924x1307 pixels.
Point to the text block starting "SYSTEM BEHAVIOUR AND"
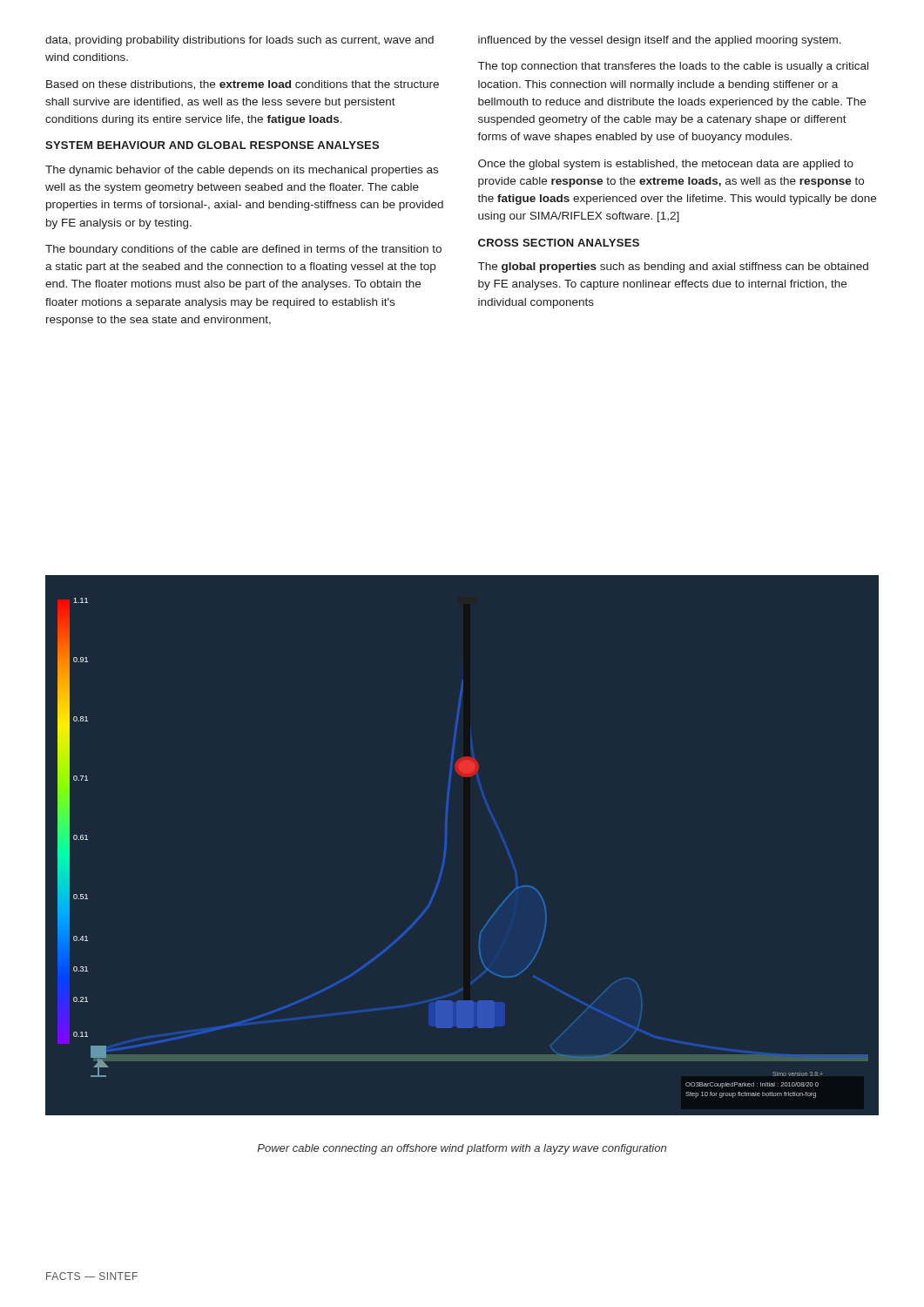pos(246,145)
